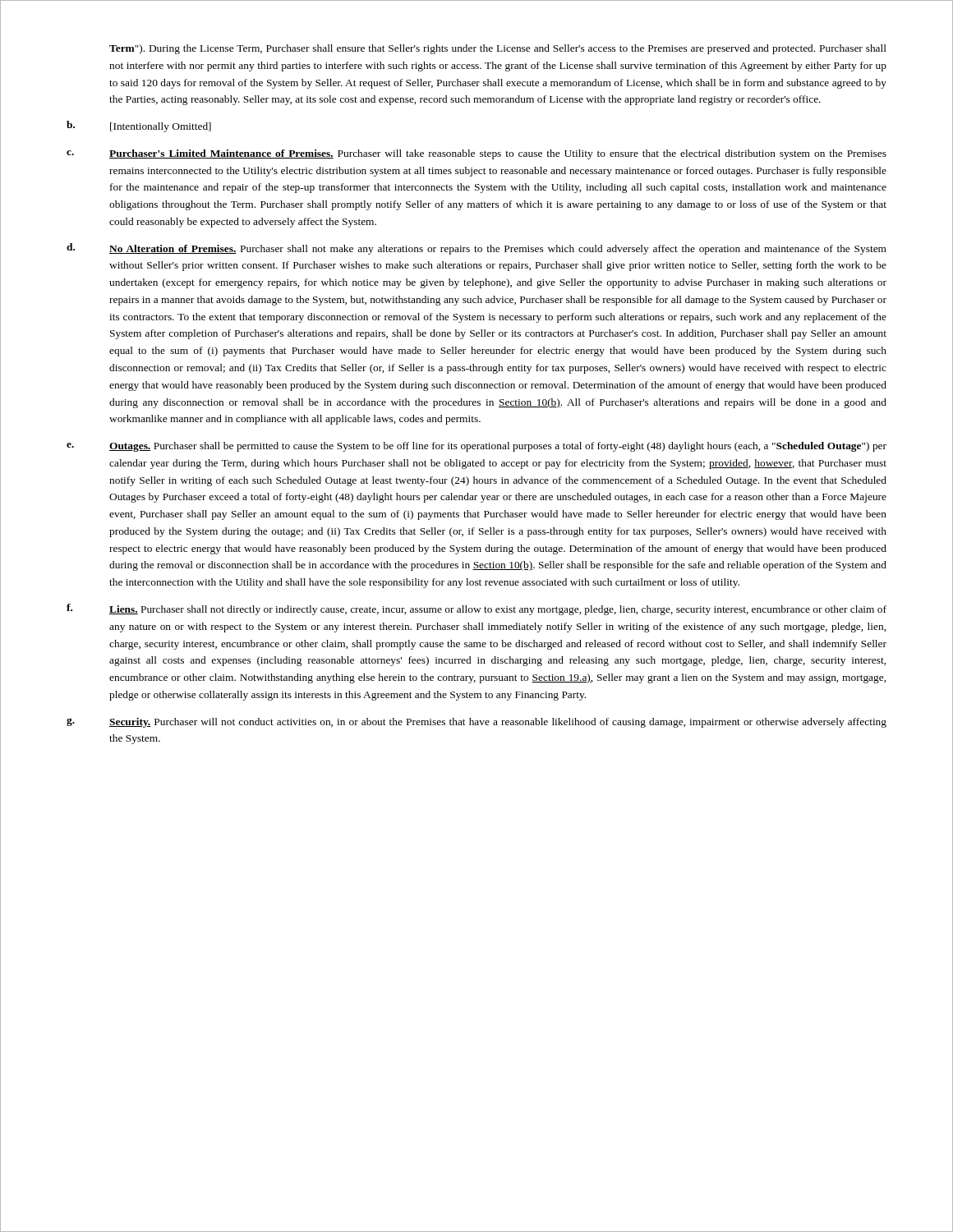Image resolution: width=953 pixels, height=1232 pixels.
Task: Select the list item that reads "d. No Alteration of"
Action: point(476,334)
